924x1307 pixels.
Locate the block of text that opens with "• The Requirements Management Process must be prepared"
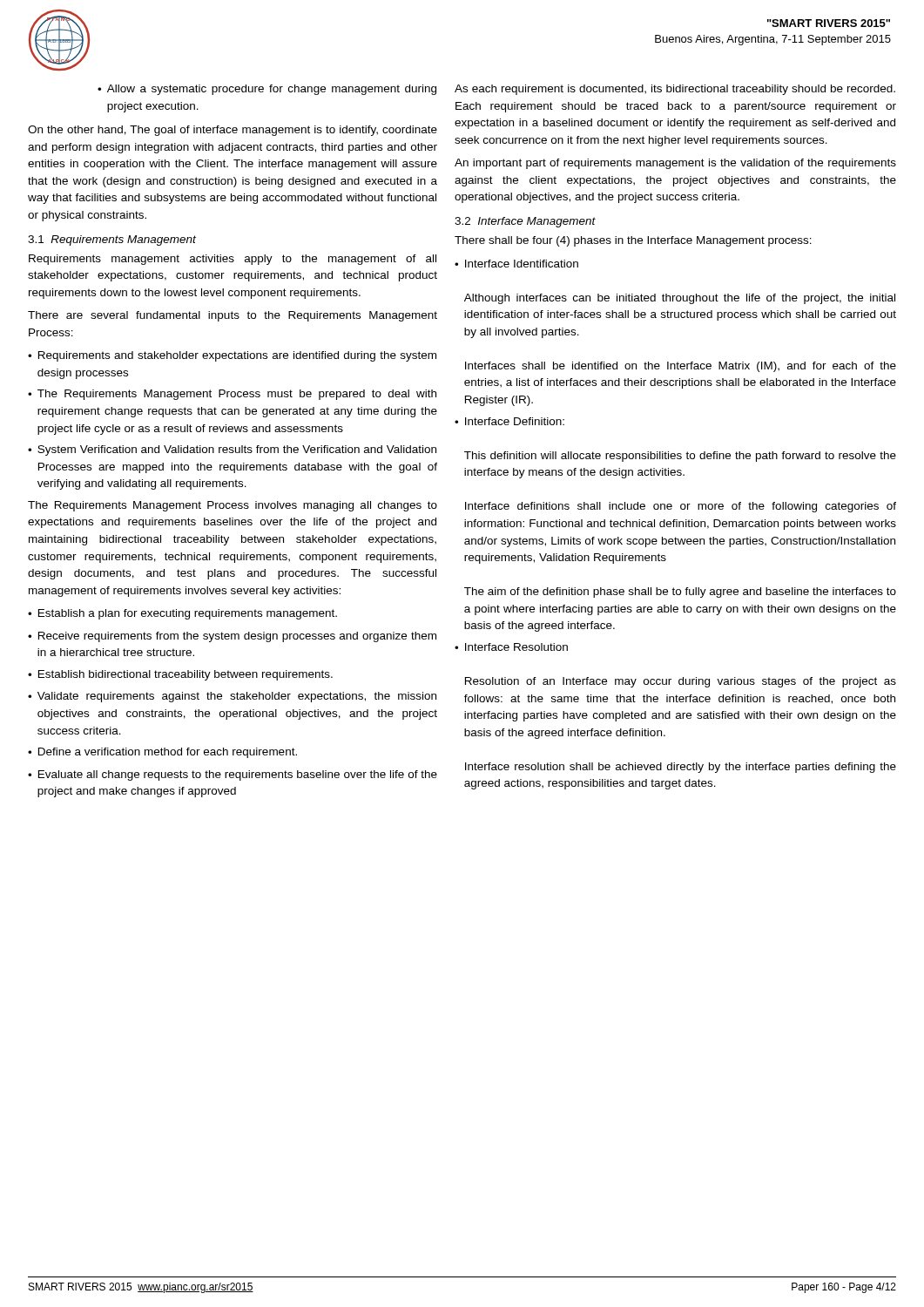point(233,411)
